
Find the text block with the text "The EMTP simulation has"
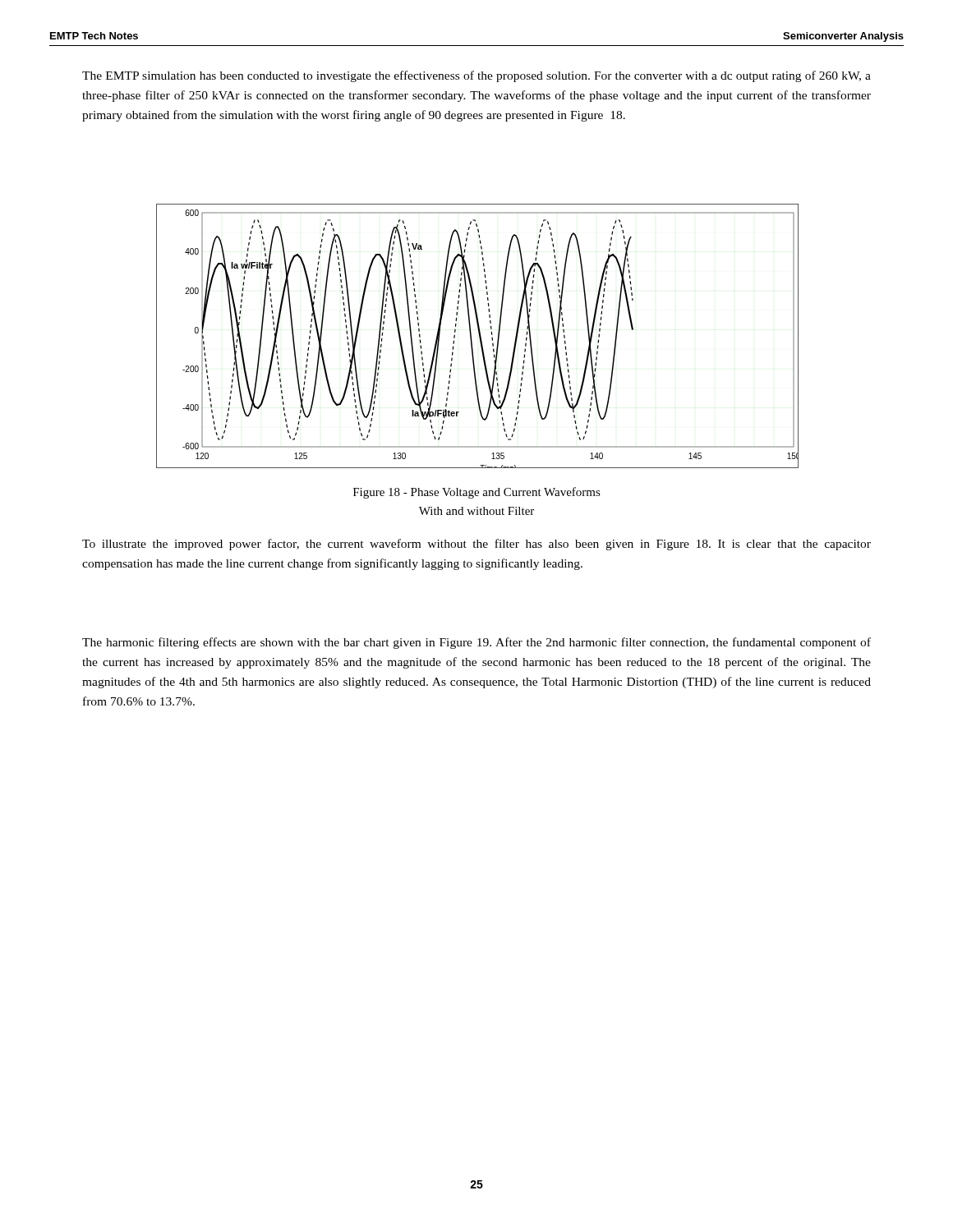[476, 95]
